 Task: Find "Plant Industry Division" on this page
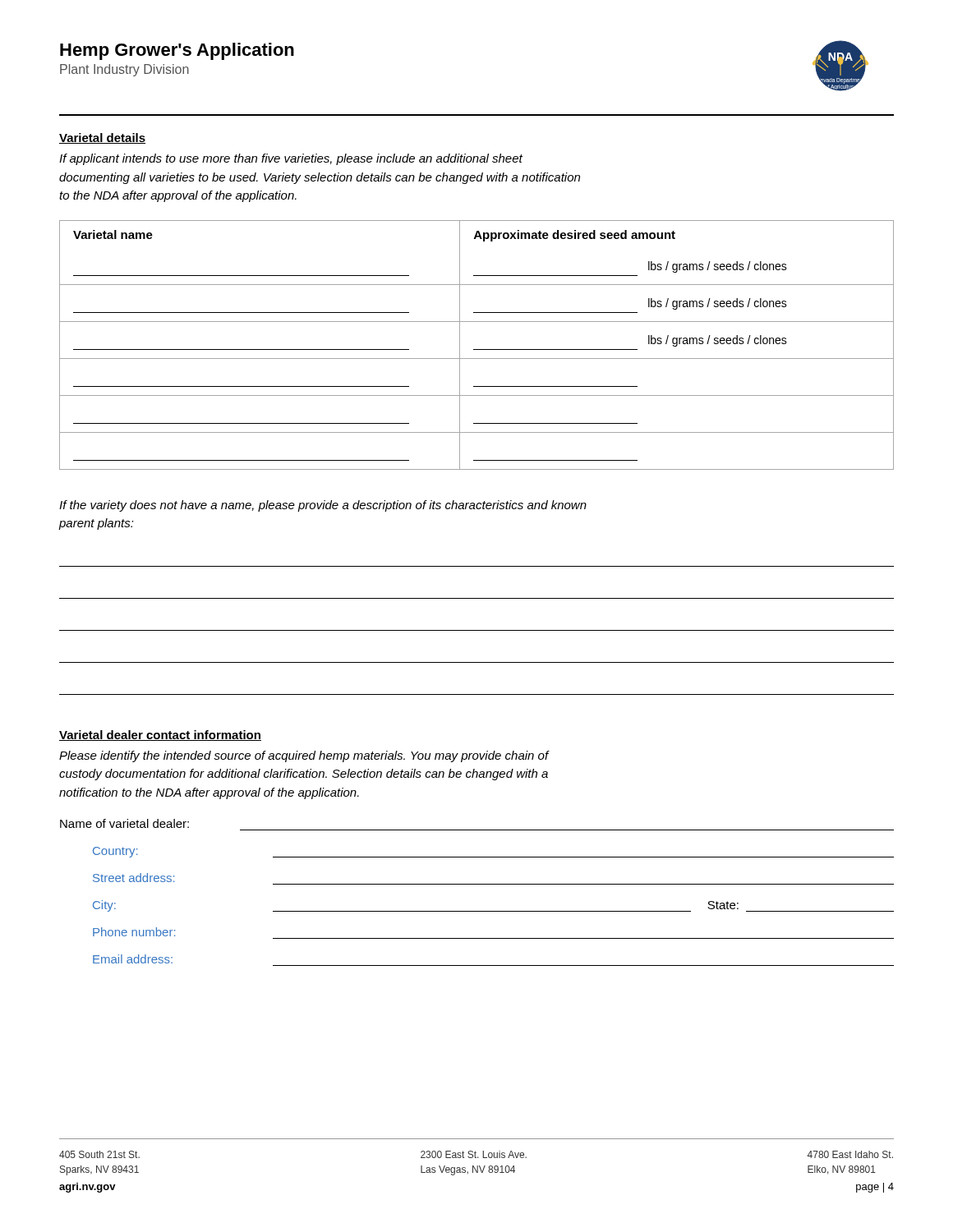pos(124,69)
